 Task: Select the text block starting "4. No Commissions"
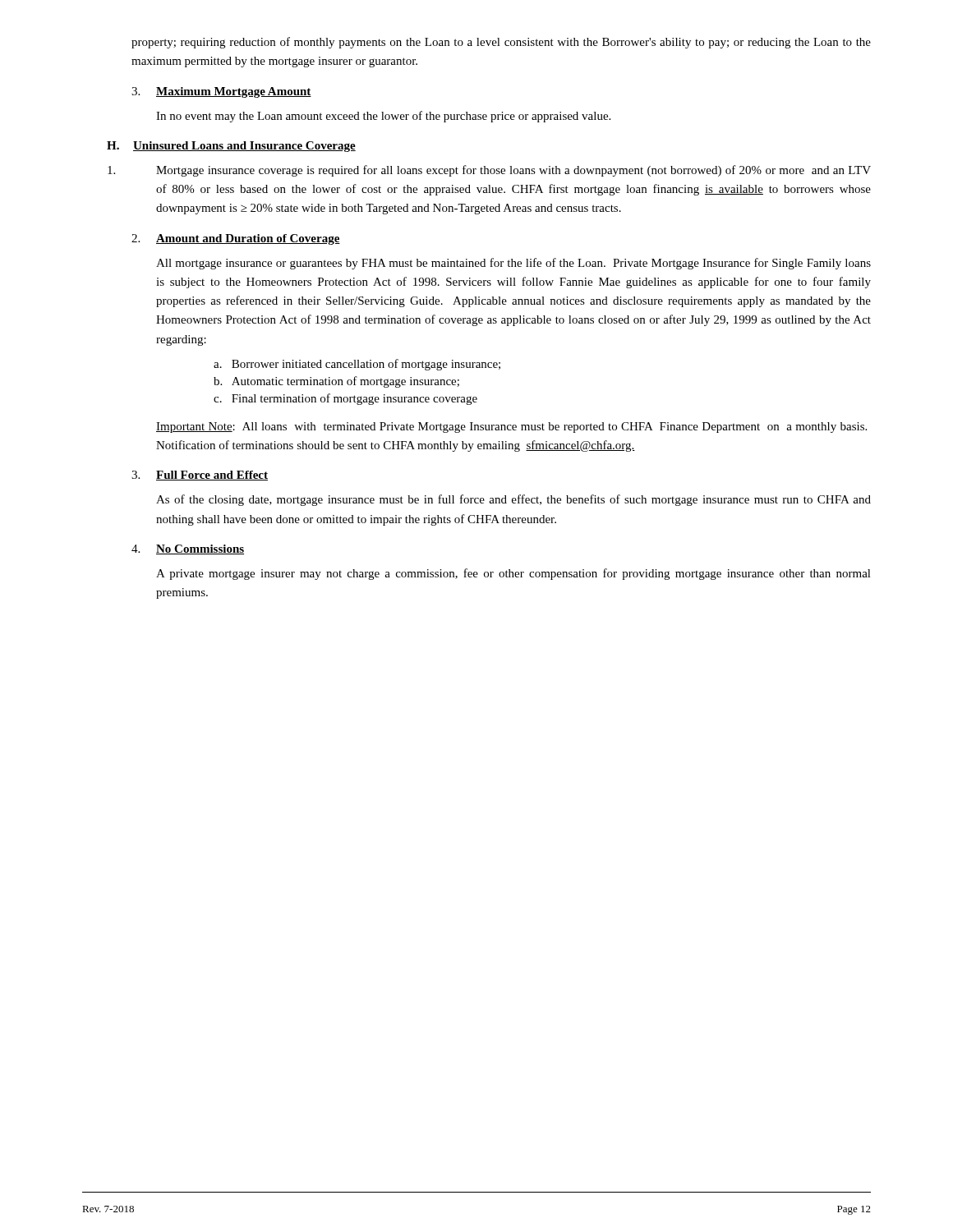(188, 549)
